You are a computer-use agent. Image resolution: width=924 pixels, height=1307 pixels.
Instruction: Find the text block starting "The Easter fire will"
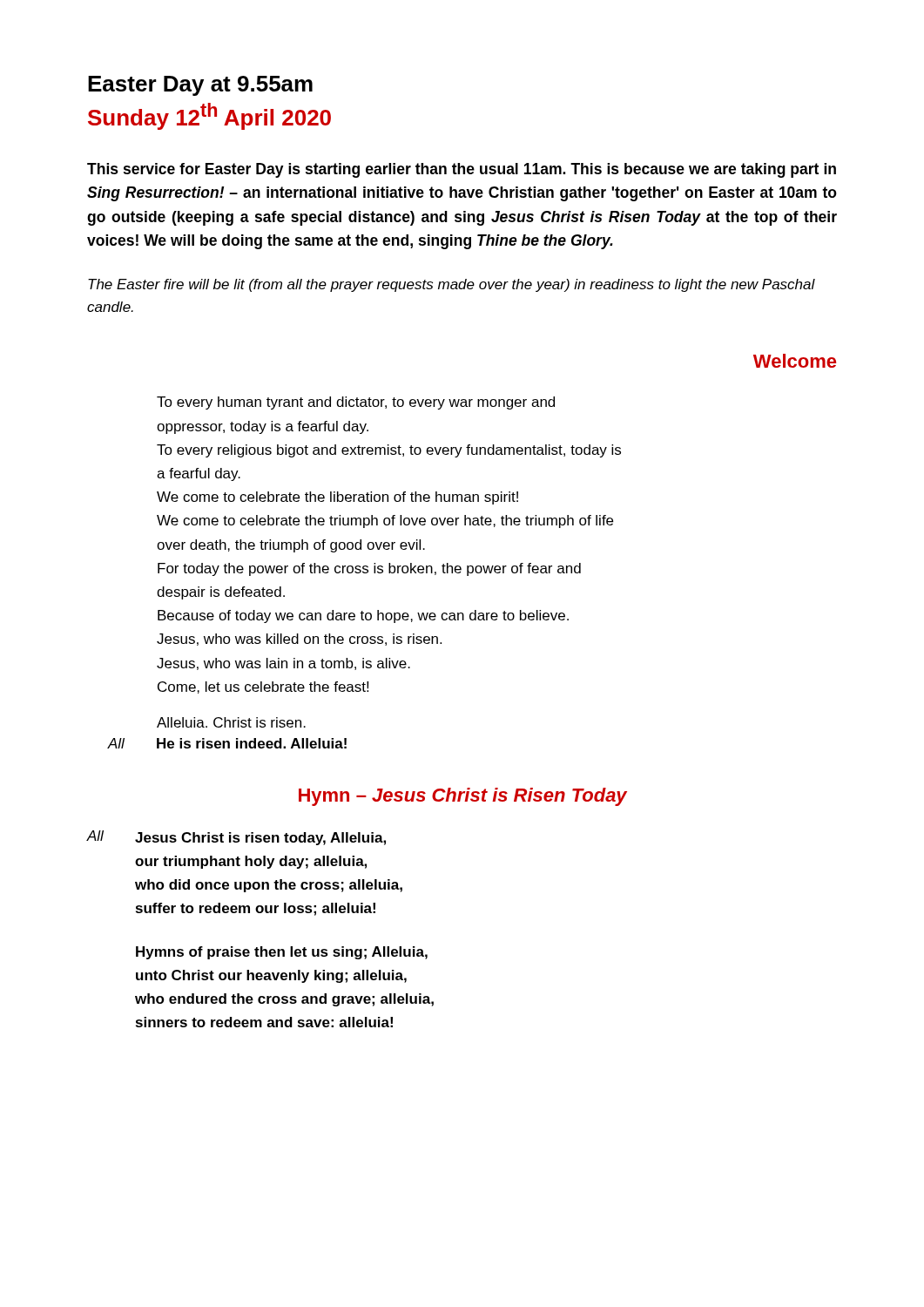[x=451, y=296]
